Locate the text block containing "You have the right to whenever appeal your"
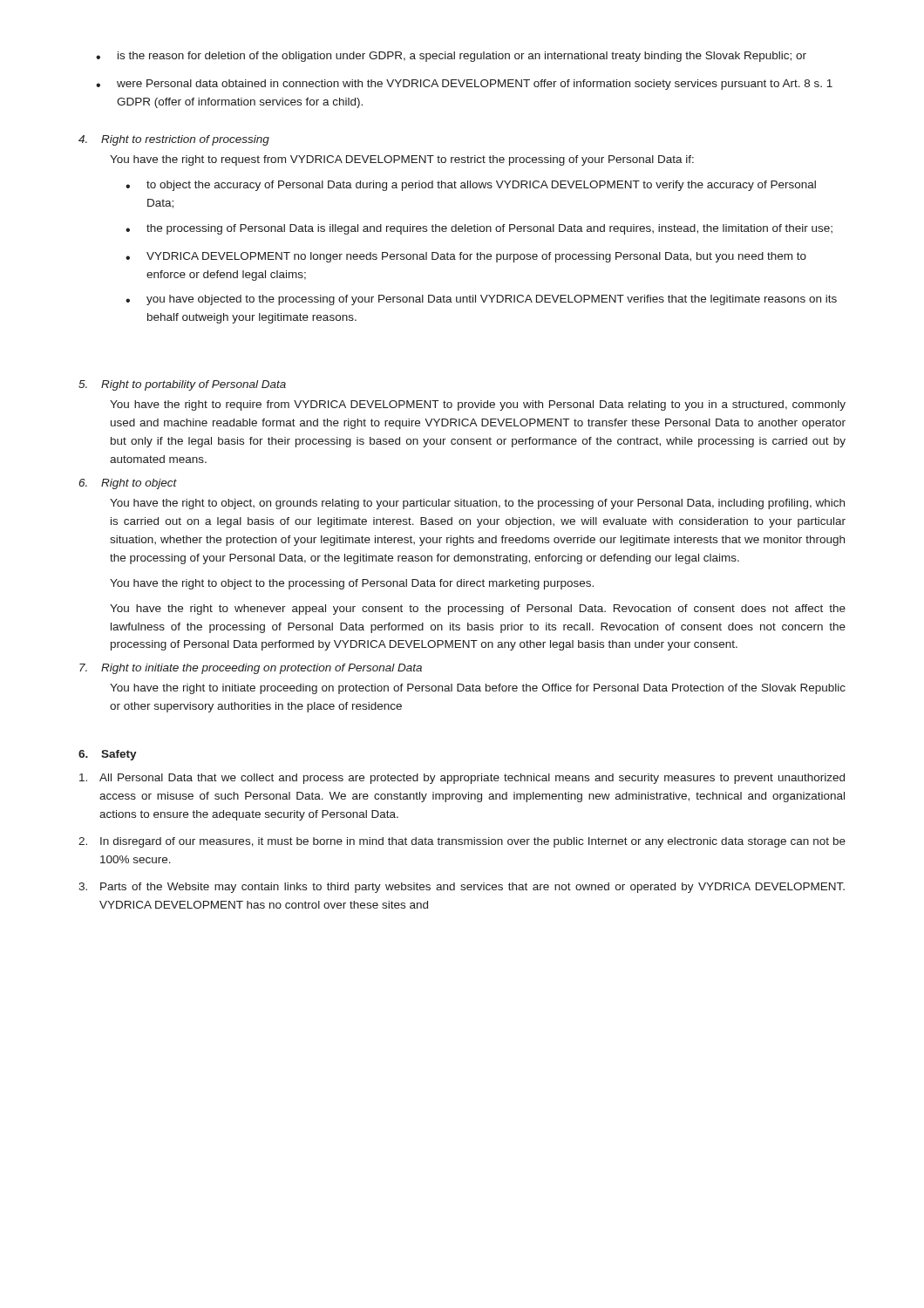 478,626
